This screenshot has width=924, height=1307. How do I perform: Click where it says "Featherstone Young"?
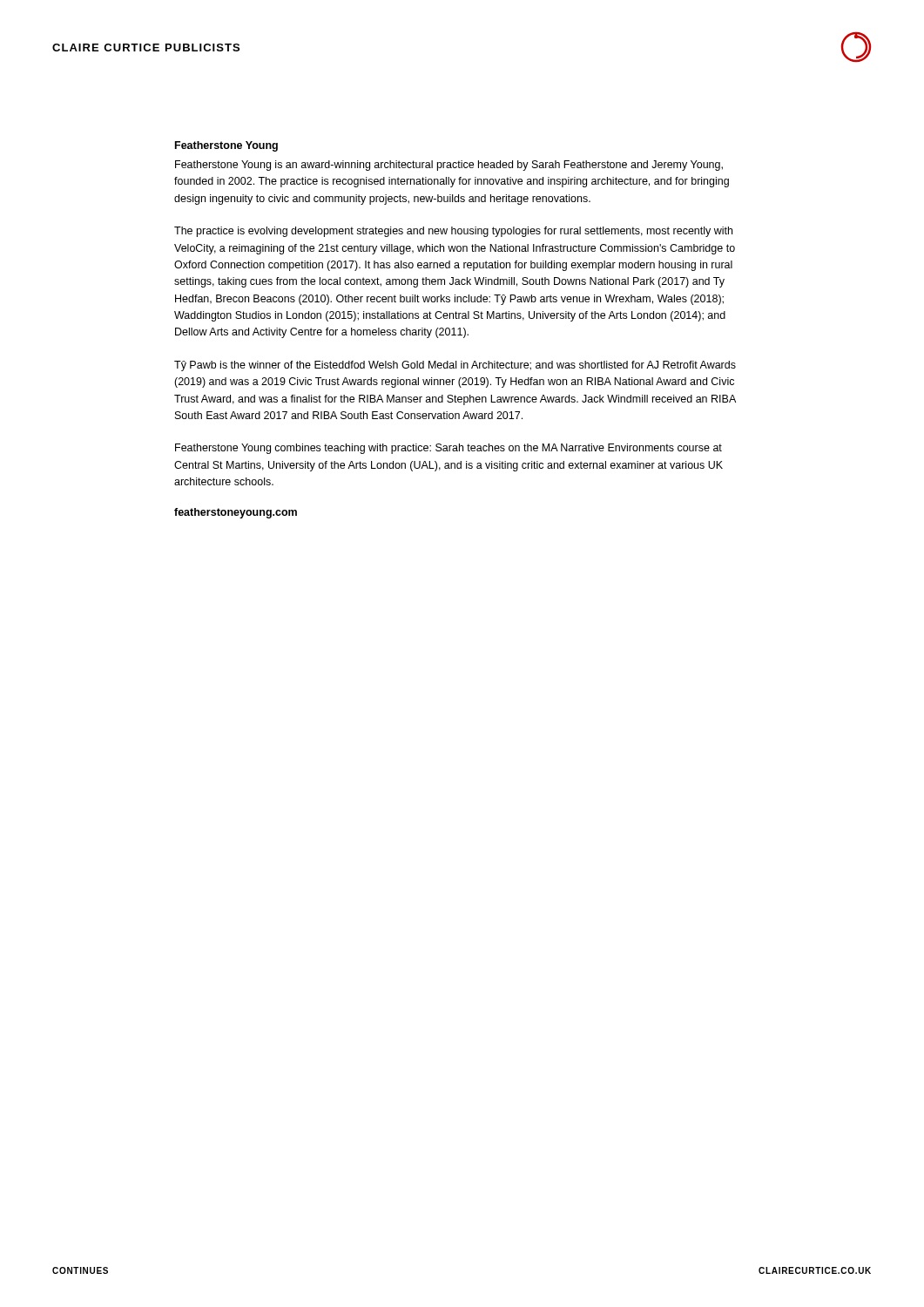pyautogui.click(x=226, y=146)
